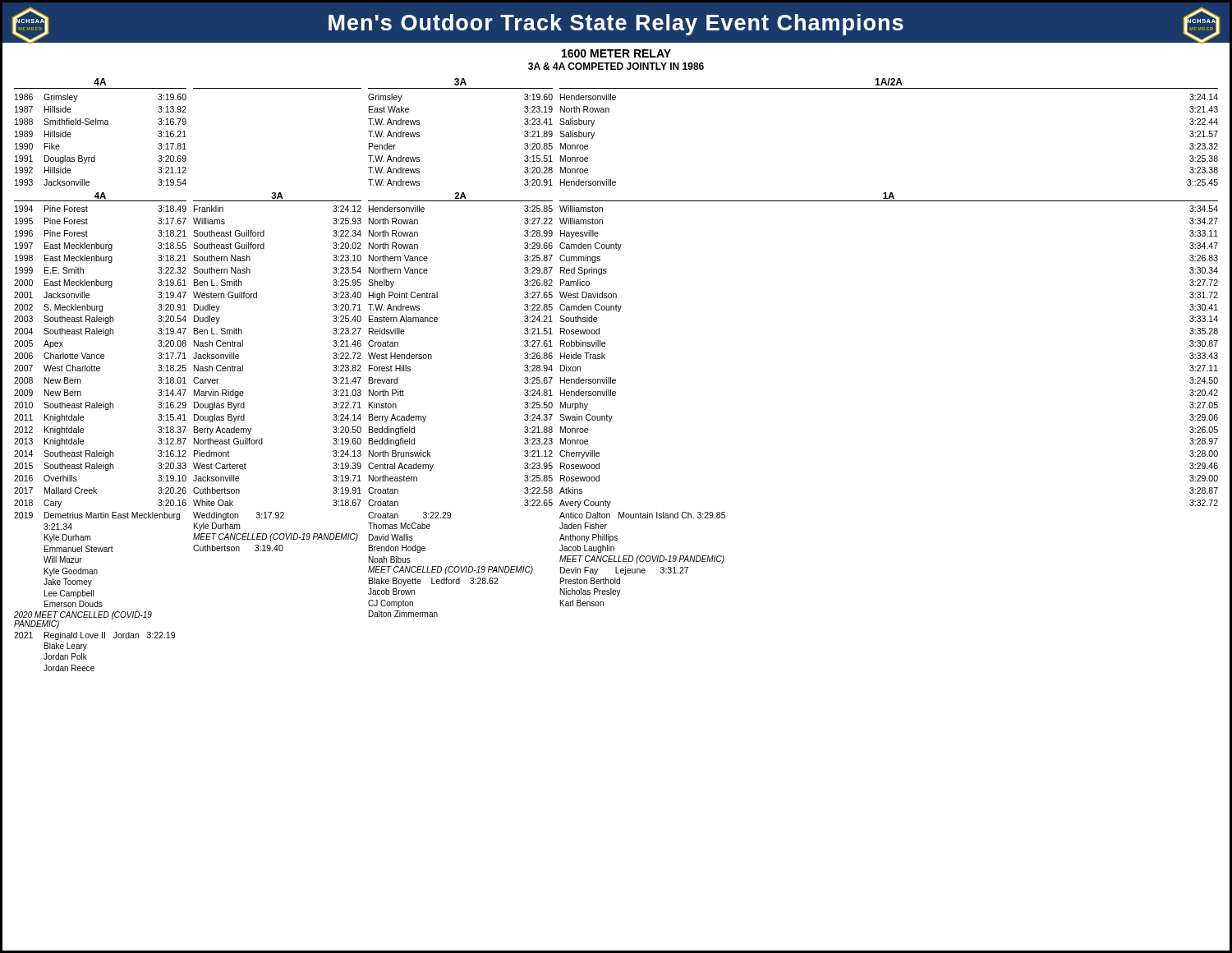1232x953 pixels.
Task: Click on the block starting "3A & 4A COMPETED JOINTLY IN"
Action: tap(616, 67)
